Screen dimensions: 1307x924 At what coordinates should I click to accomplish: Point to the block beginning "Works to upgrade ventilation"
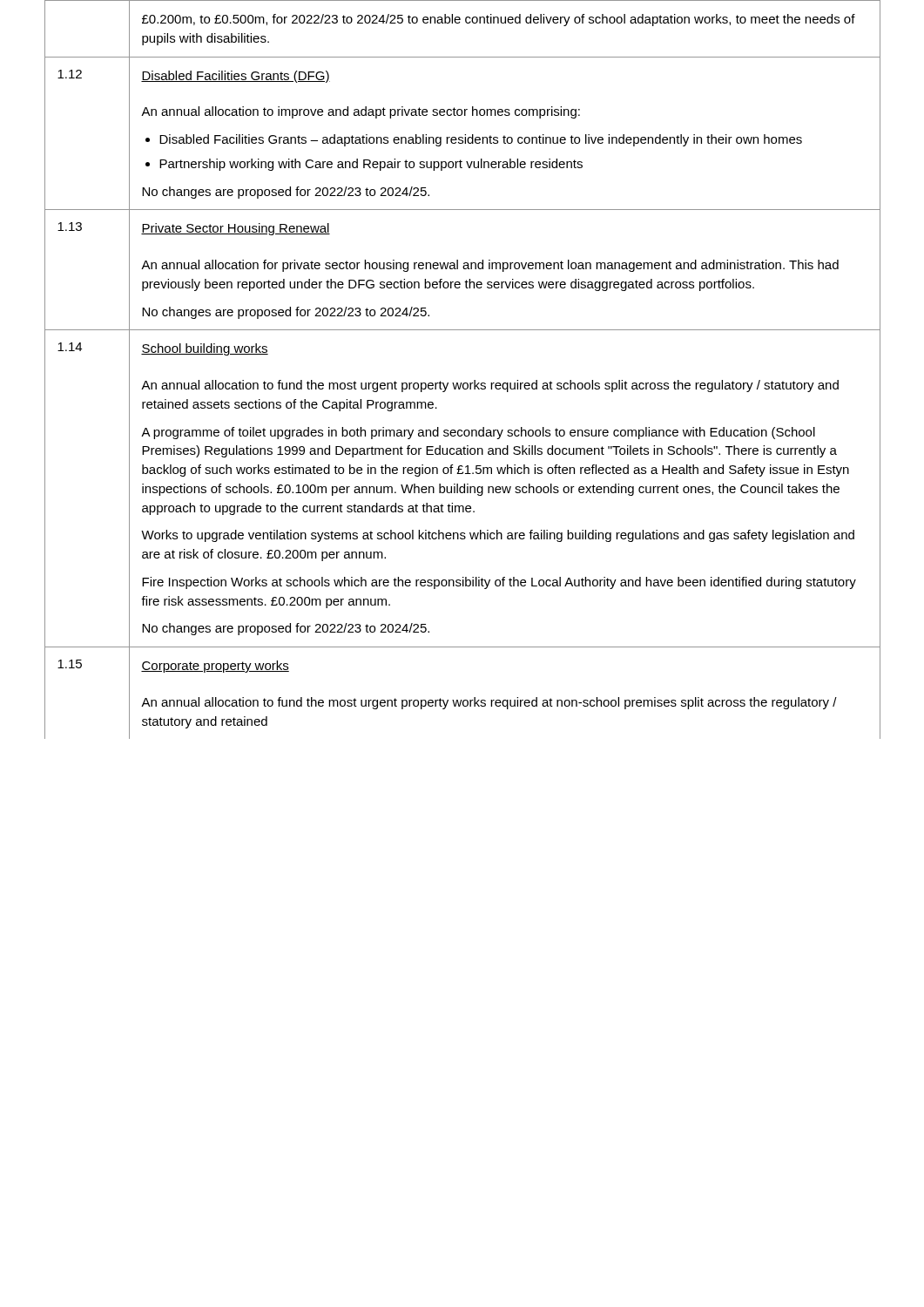(504, 545)
